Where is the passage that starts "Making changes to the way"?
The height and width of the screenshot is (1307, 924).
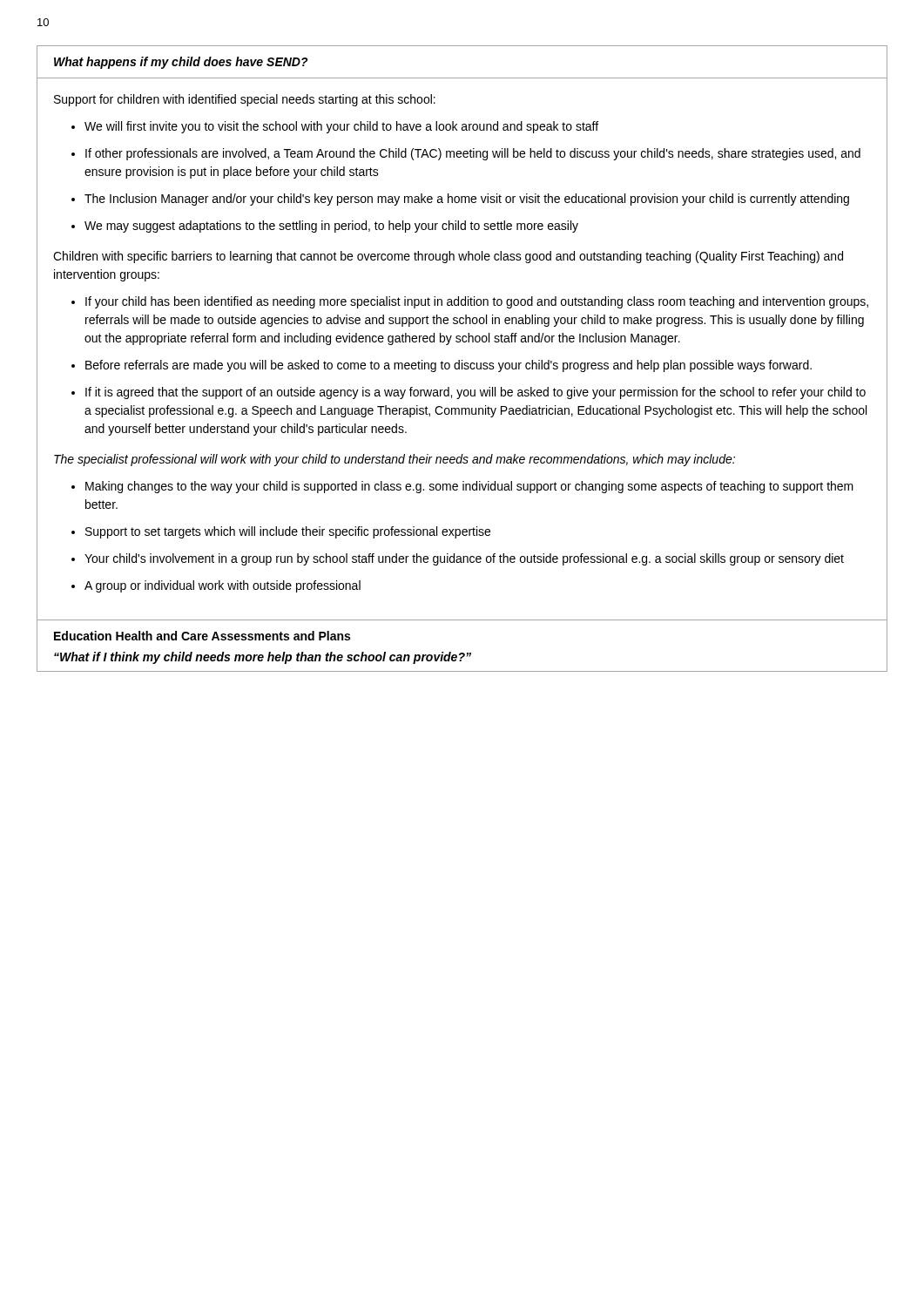pyautogui.click(x=469, y=495)
